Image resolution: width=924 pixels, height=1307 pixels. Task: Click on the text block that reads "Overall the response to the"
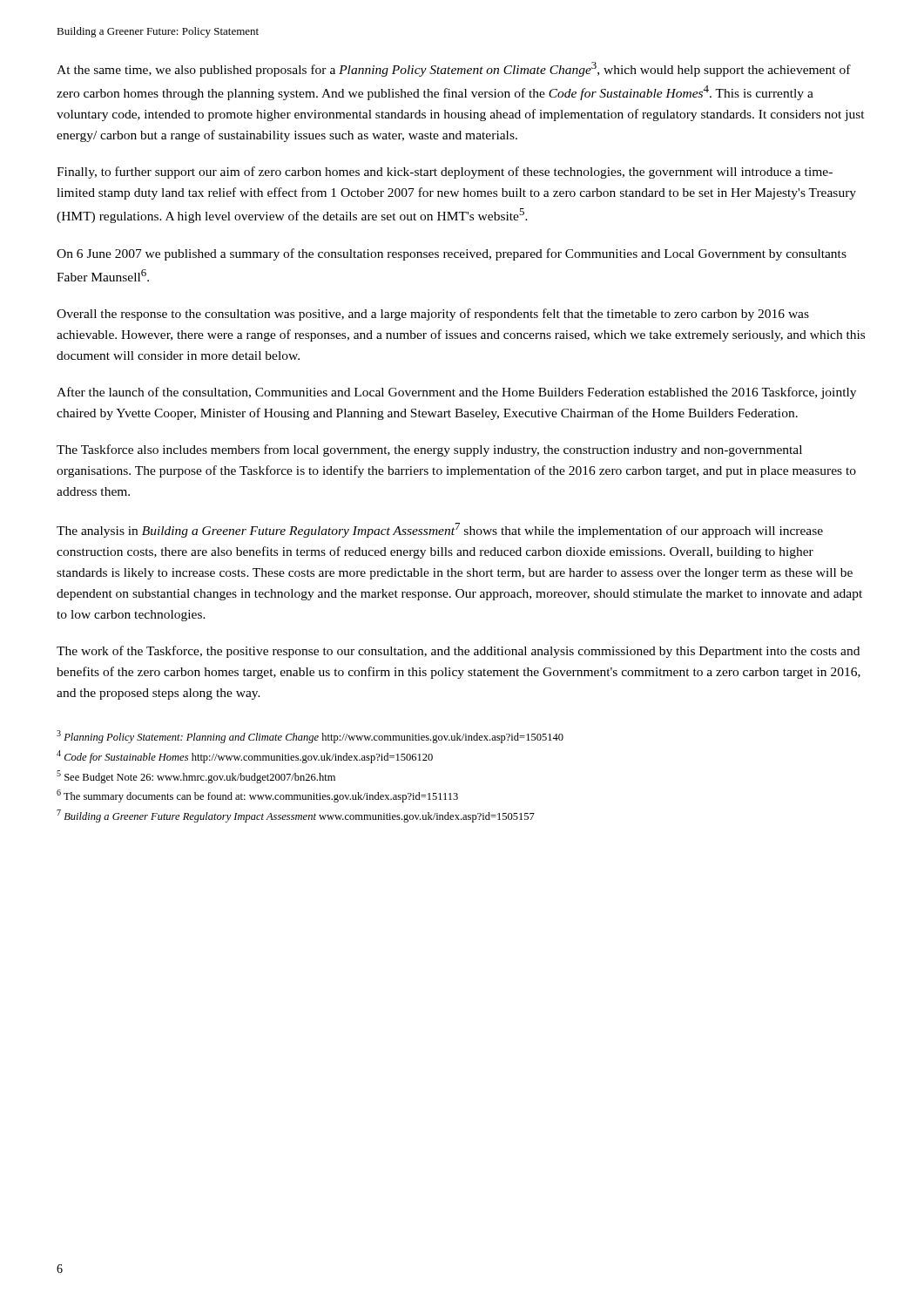tap(462, 334)
